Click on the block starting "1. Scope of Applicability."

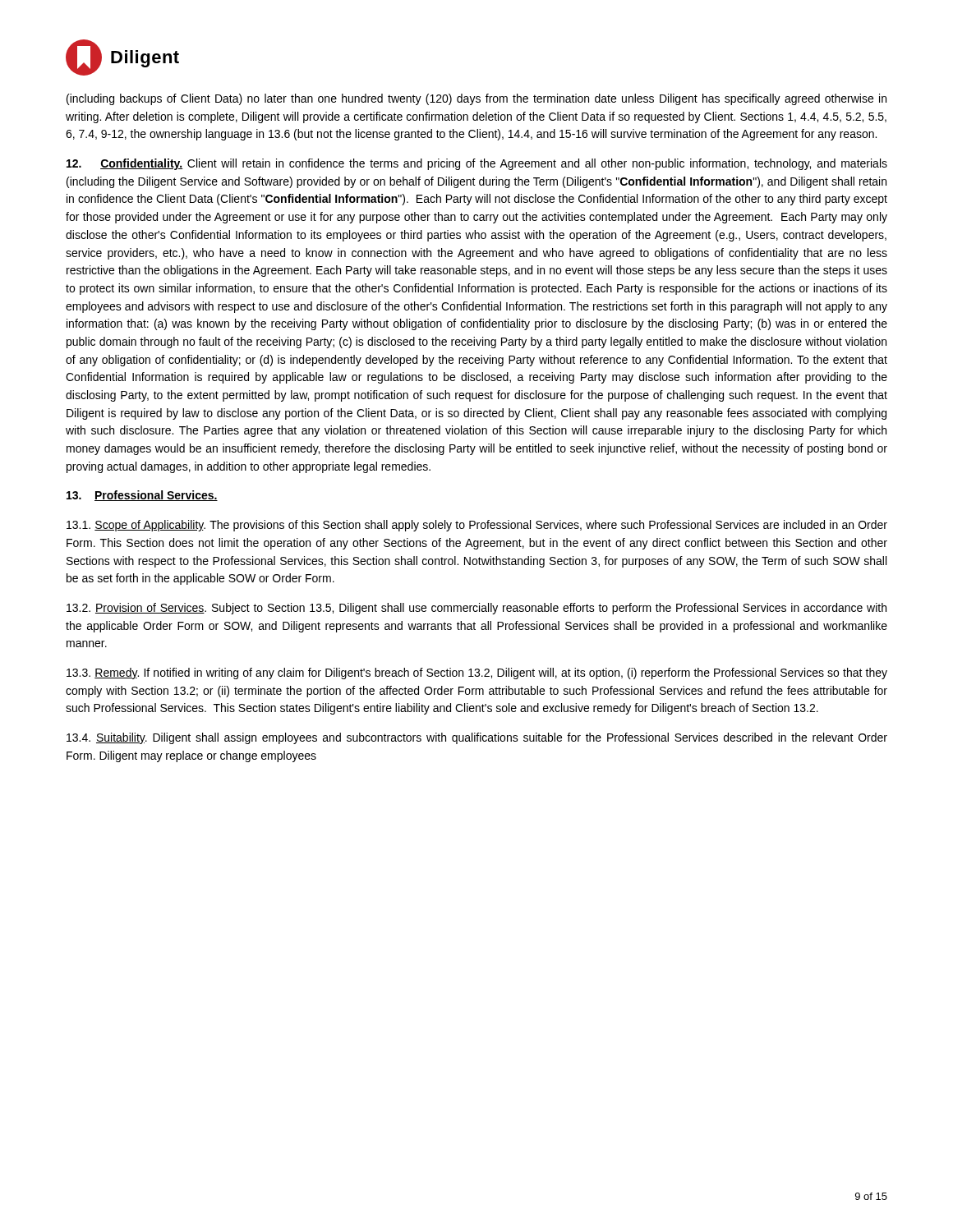click(476, 552)
